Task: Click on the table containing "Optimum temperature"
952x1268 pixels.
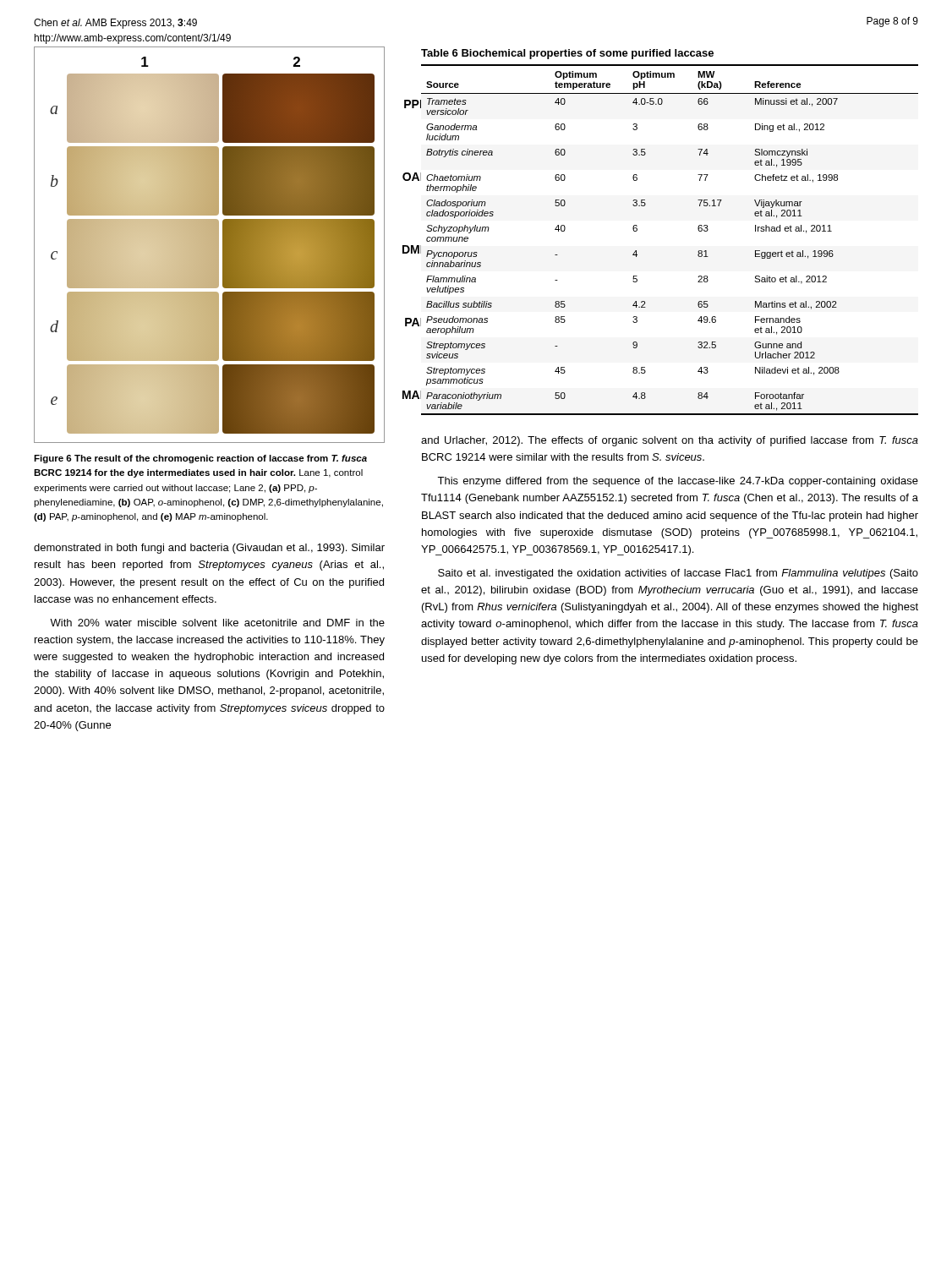Action: point(670,240)
